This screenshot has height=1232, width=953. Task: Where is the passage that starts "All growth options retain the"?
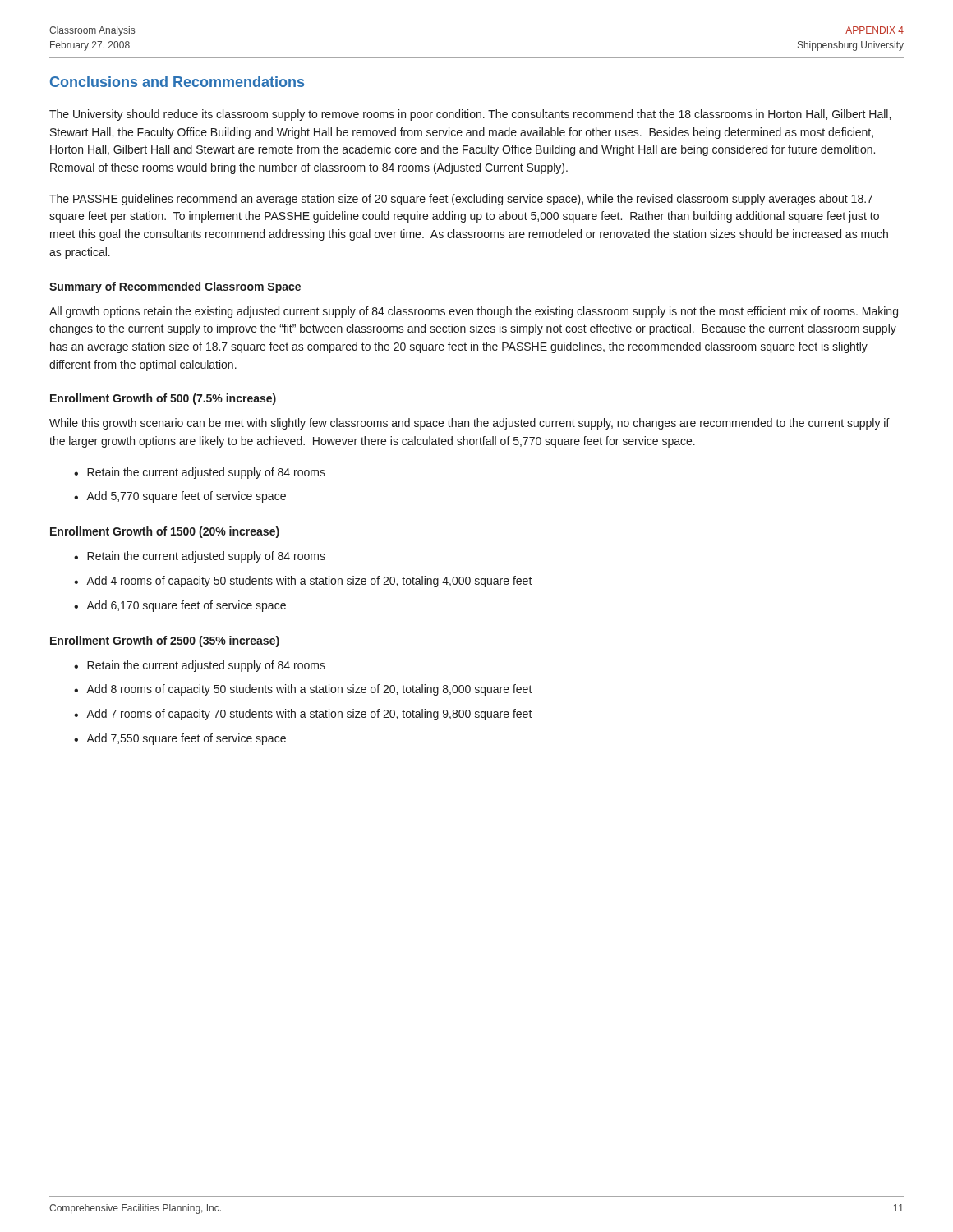pyautogui.click(x=474, y=338)
